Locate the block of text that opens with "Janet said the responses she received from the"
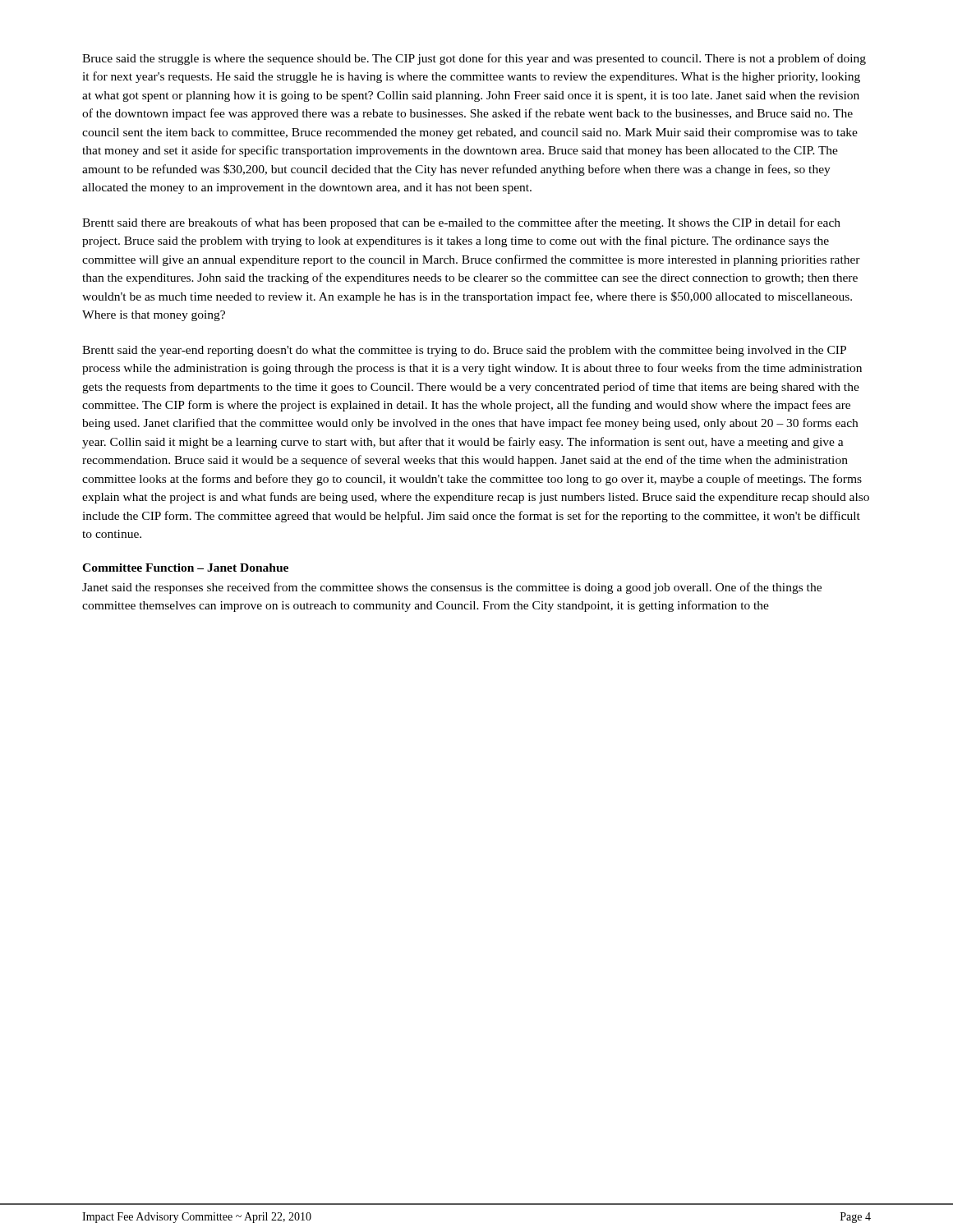Screen dimensions: 1232x953 pos(452,596)
